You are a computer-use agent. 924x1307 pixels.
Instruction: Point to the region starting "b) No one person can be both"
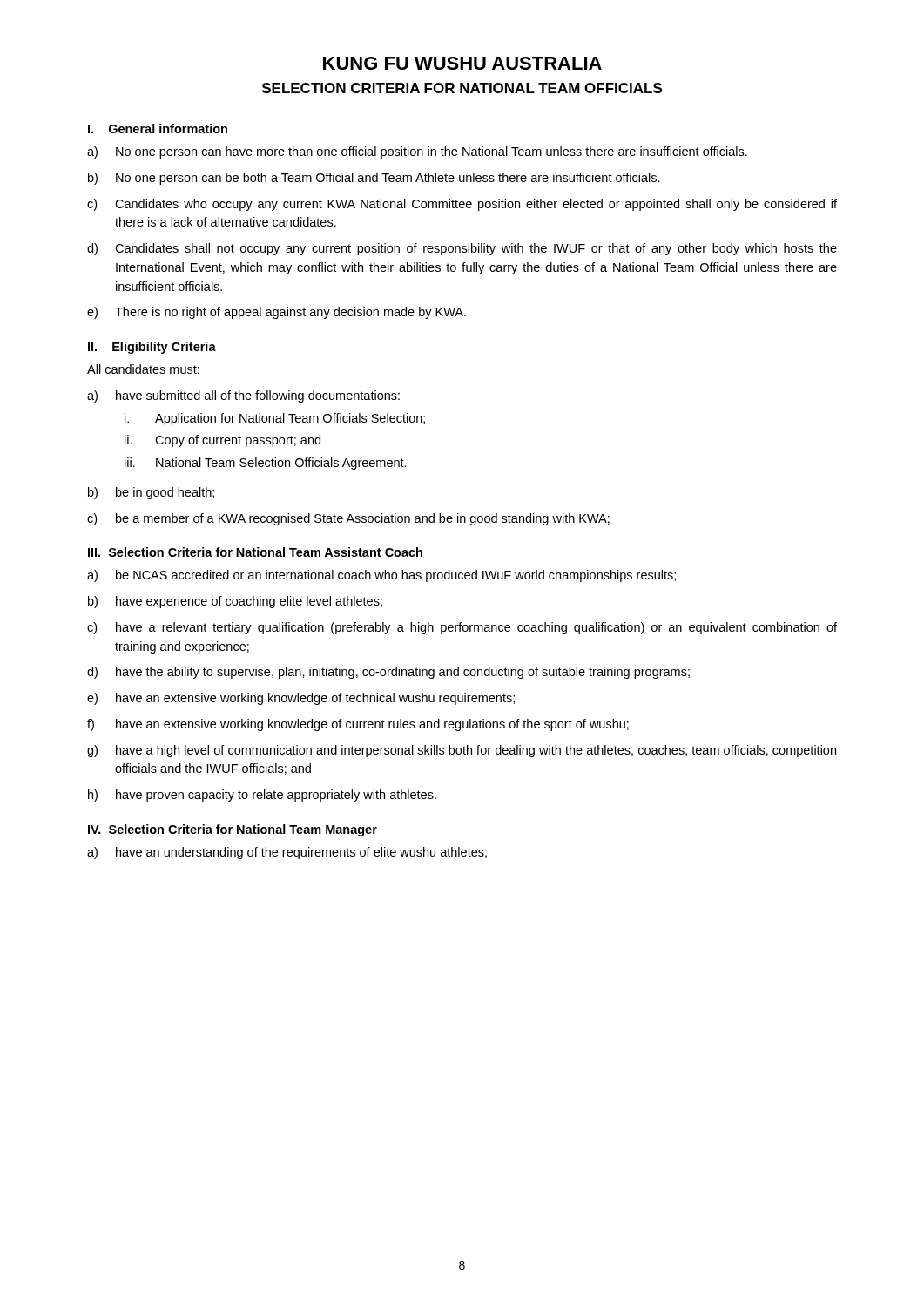pos(462,178)
